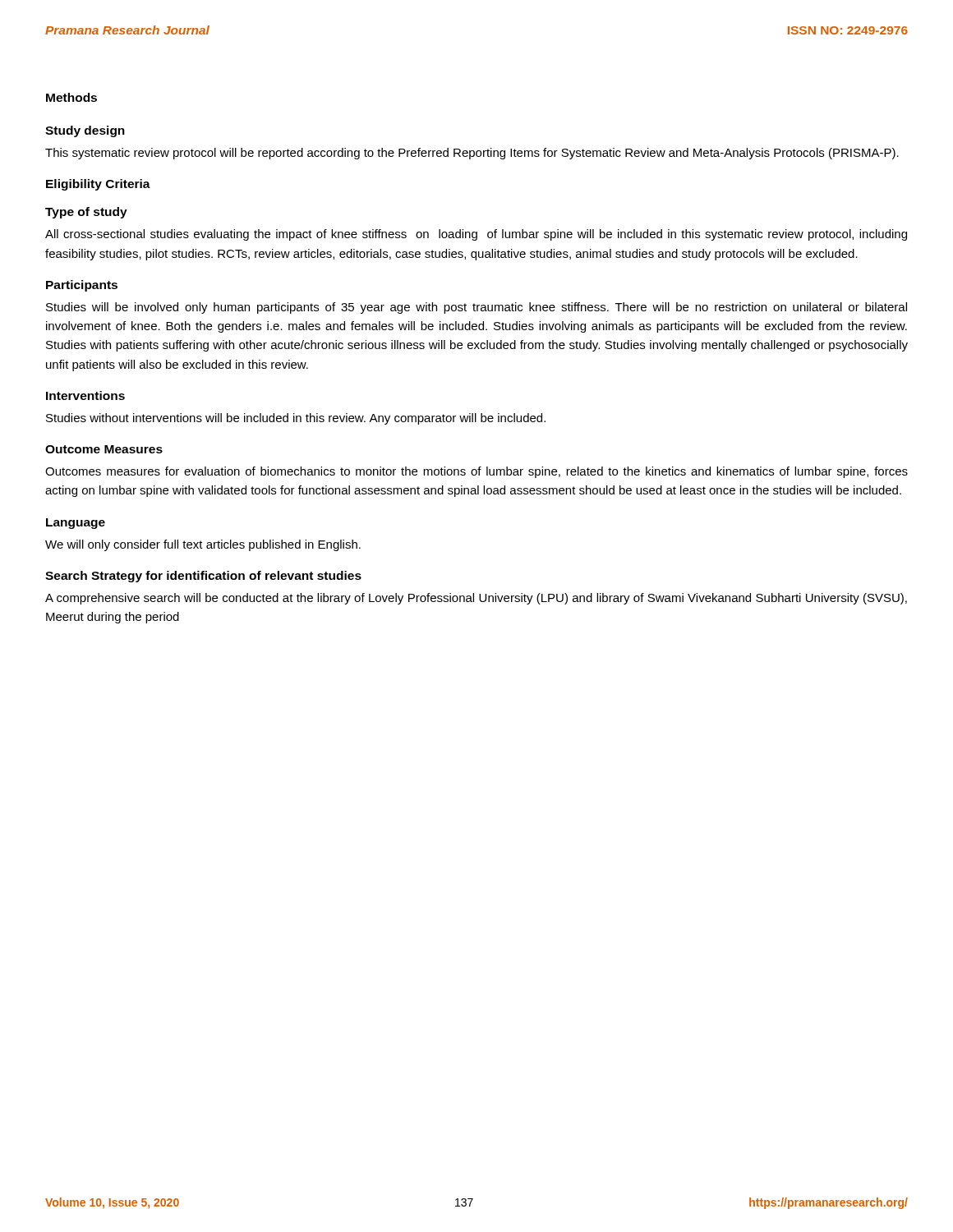Find the text block with the text "We will only"
The image size is (953, 1232).
pos(203,544)
